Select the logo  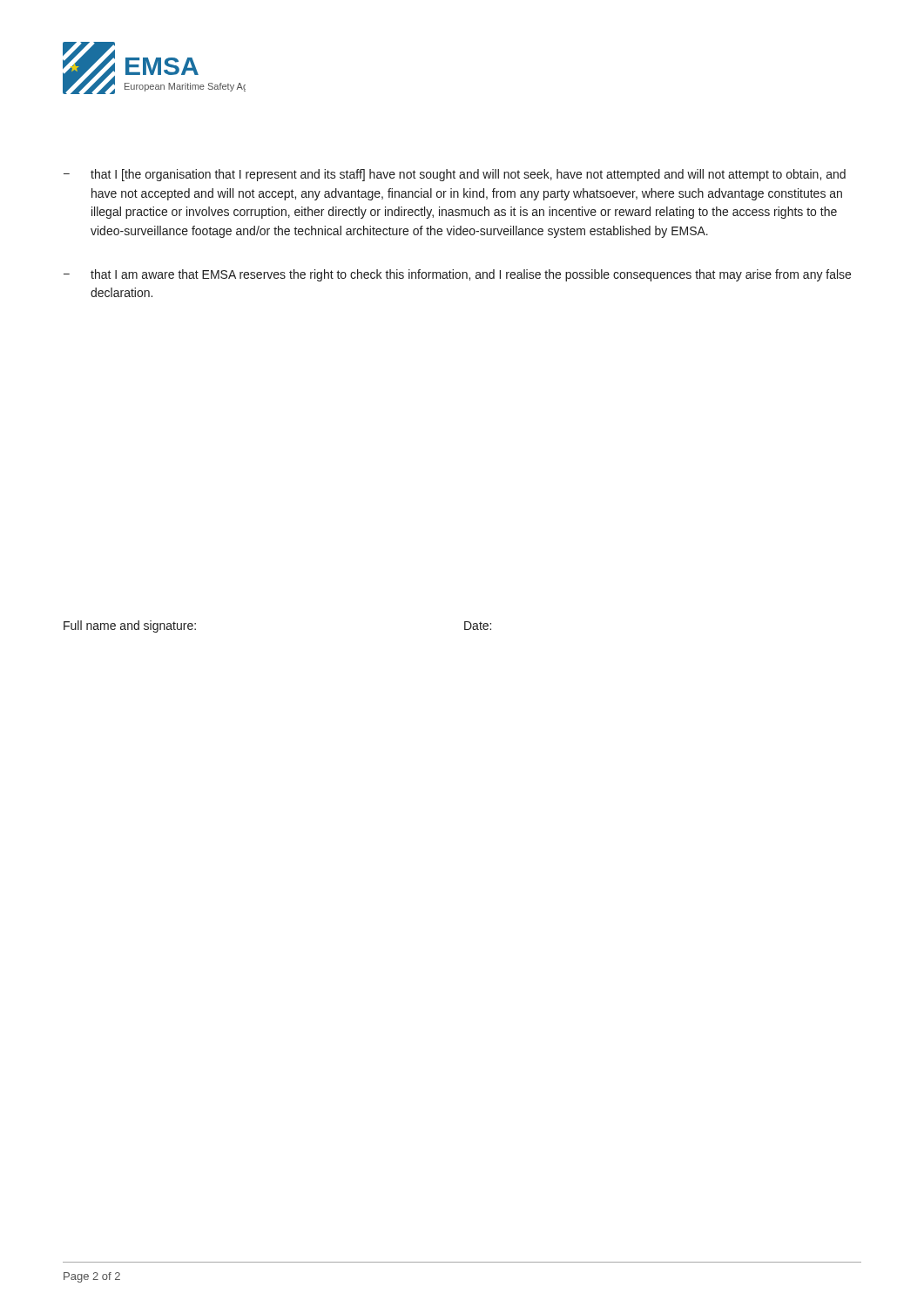pos(154,74)
